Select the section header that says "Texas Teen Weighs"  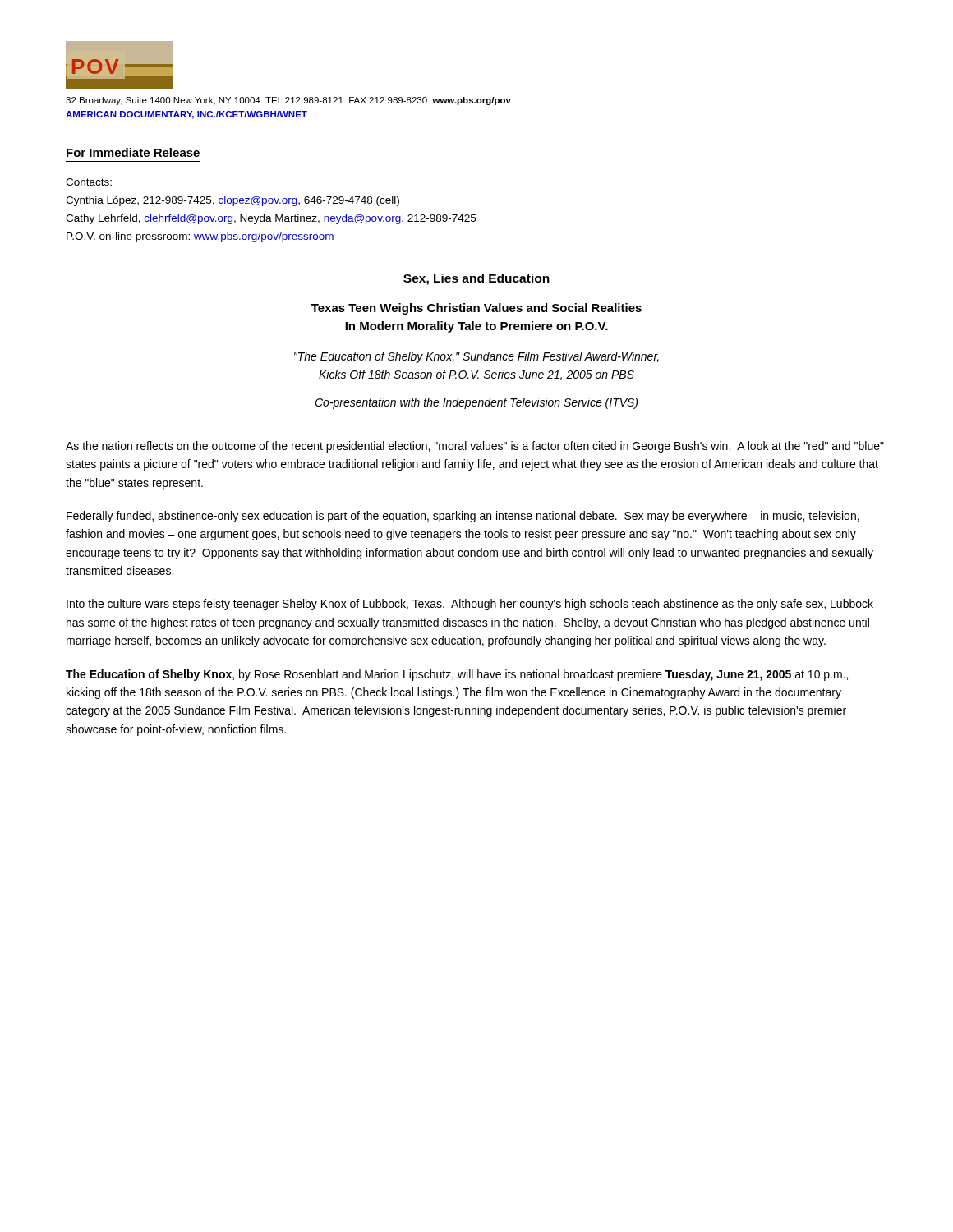pyautogui.click(x=476, y=316)
